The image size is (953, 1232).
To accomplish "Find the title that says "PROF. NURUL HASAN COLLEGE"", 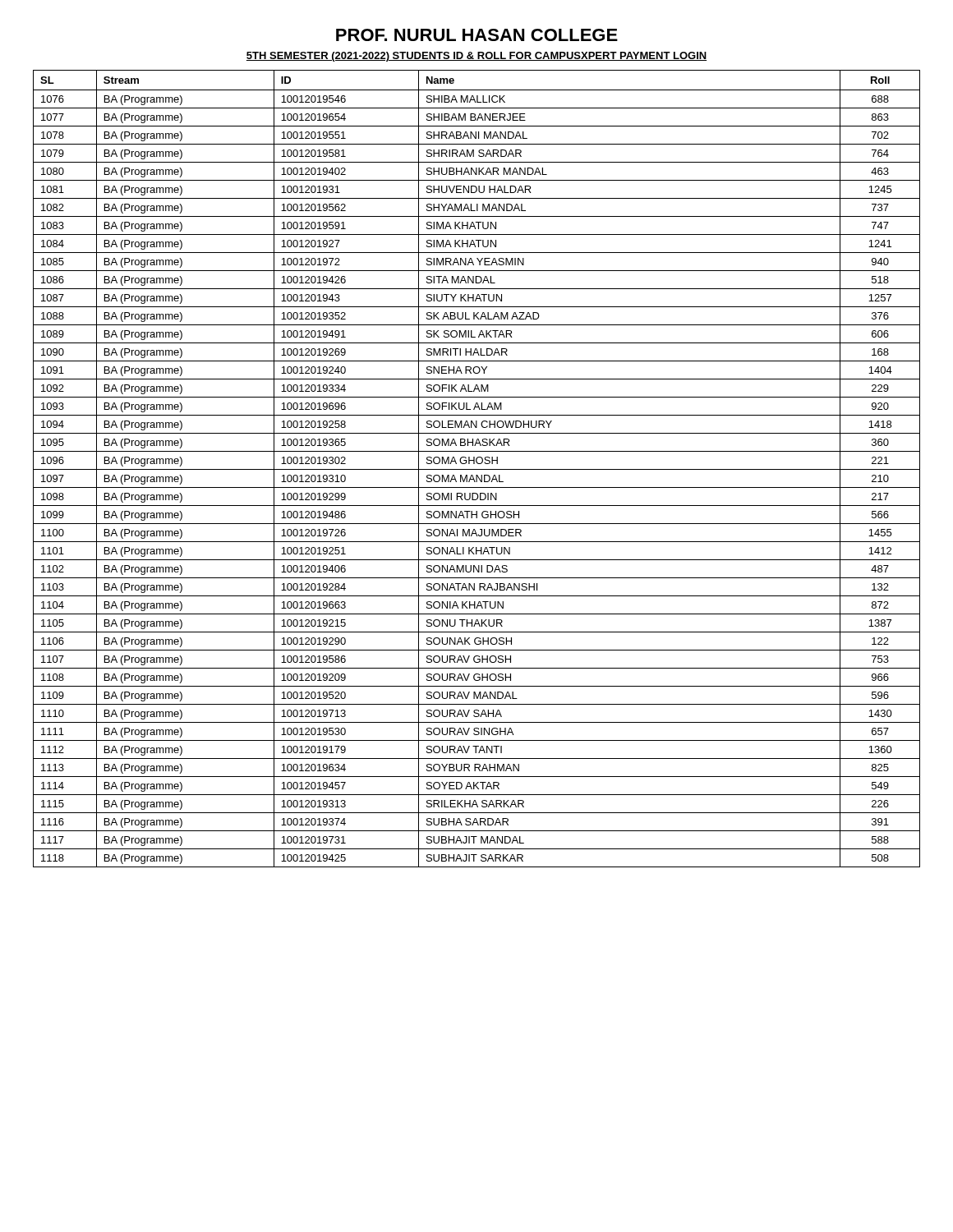I will (476, 35).
